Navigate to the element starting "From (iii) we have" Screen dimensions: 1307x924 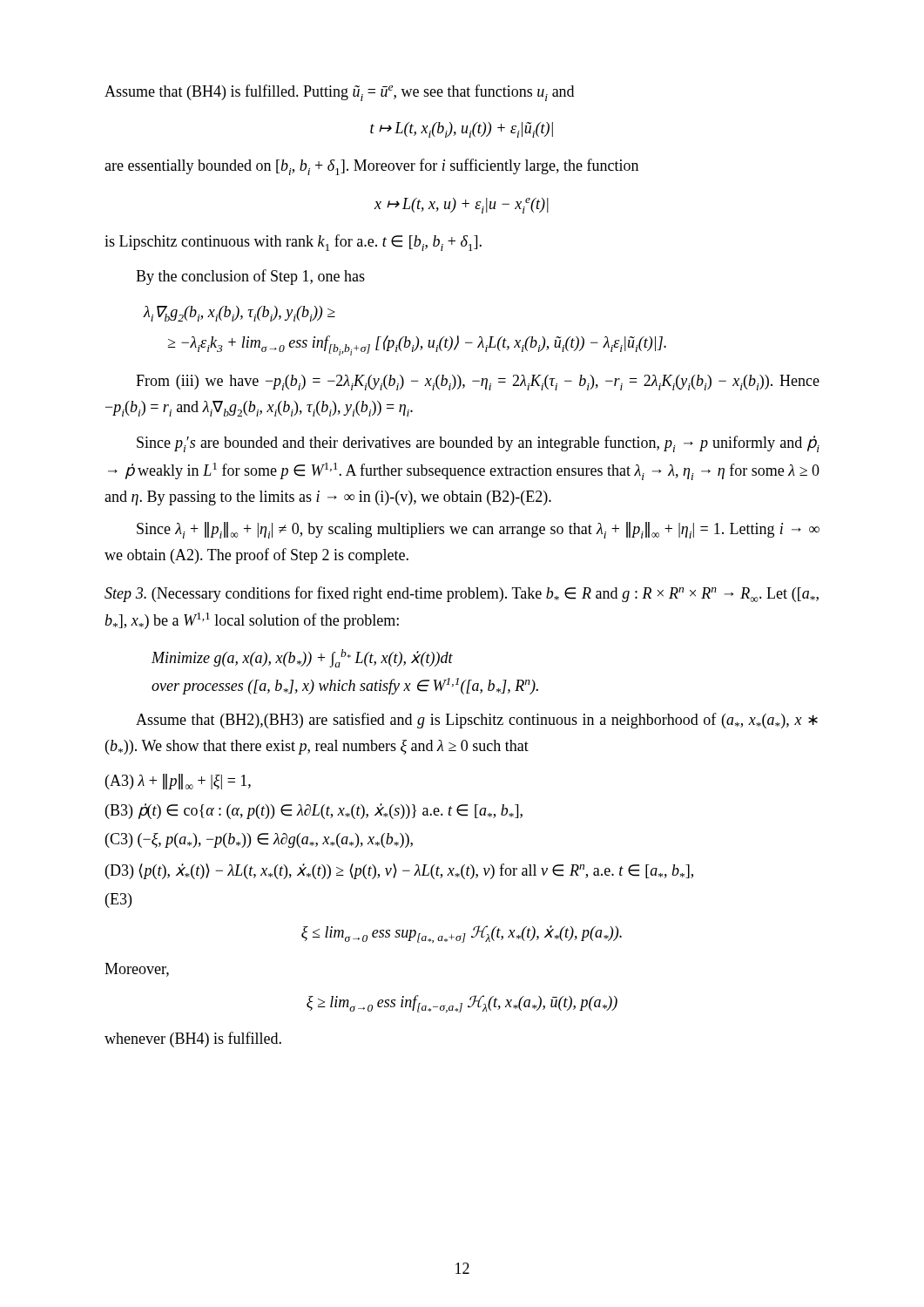(x=462, y=469)
